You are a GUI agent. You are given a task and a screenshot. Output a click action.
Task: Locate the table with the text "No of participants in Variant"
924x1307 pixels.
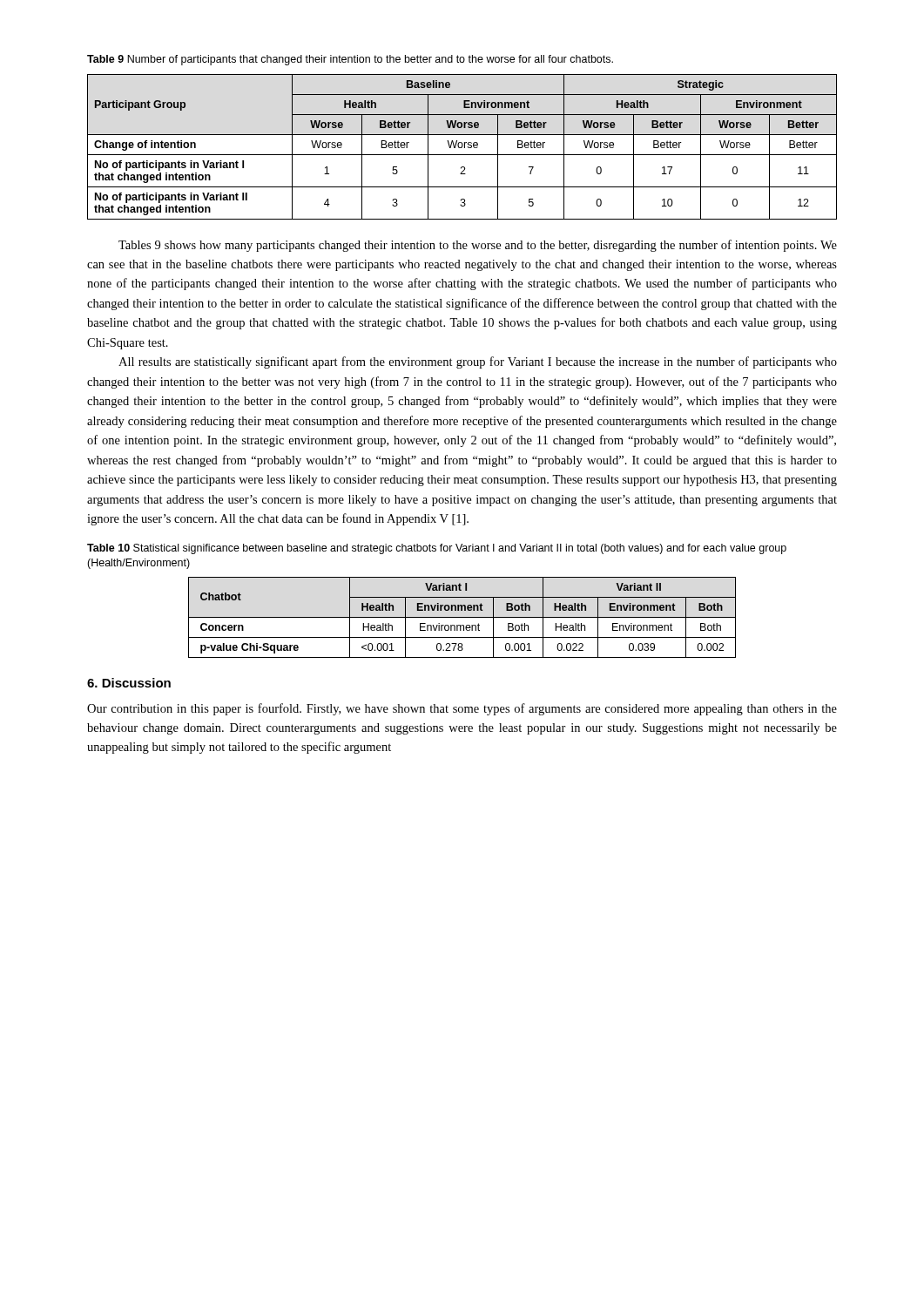point(462,146)
